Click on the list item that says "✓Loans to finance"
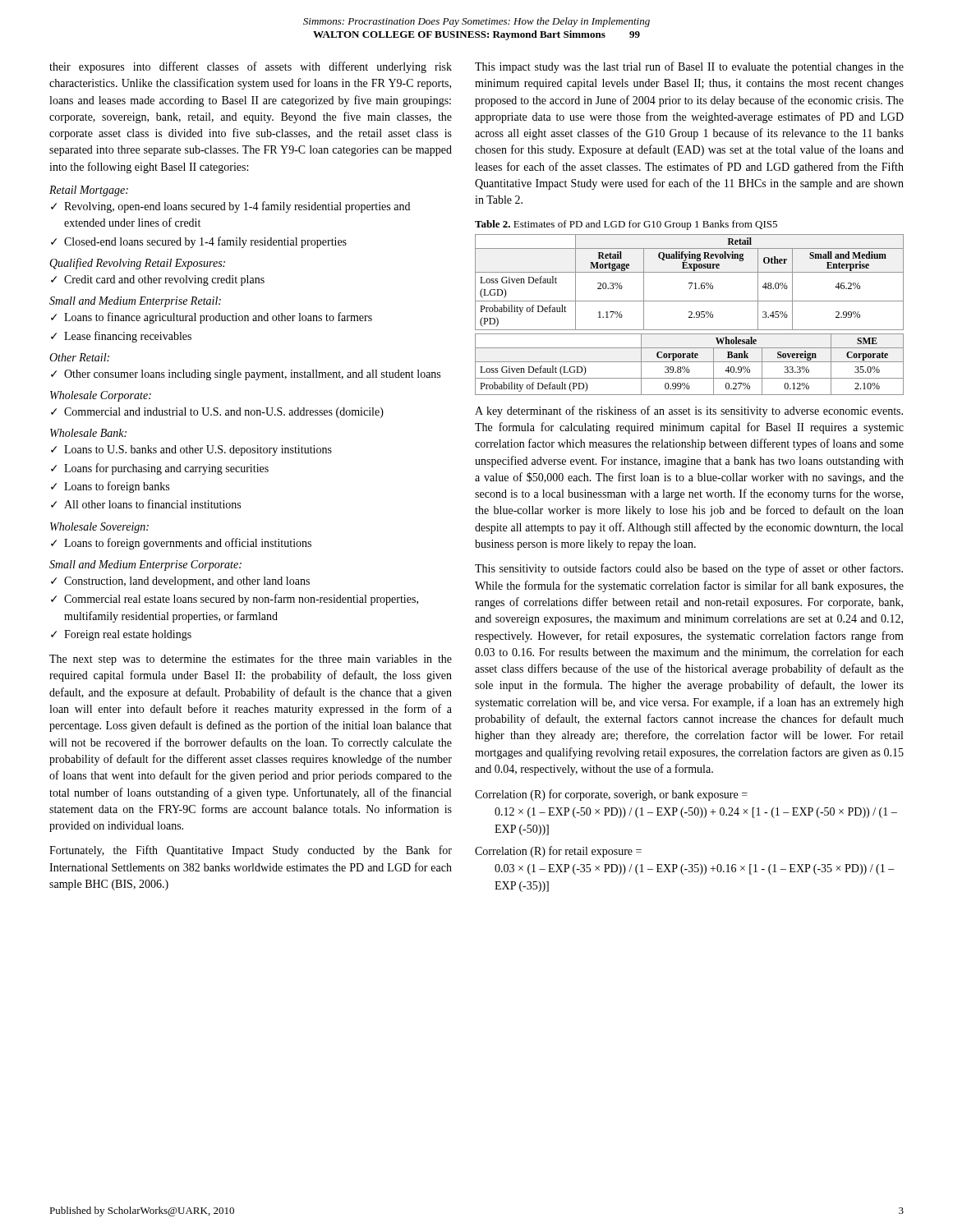Screen dimensions: 1232x953 [x=251, y=318]
